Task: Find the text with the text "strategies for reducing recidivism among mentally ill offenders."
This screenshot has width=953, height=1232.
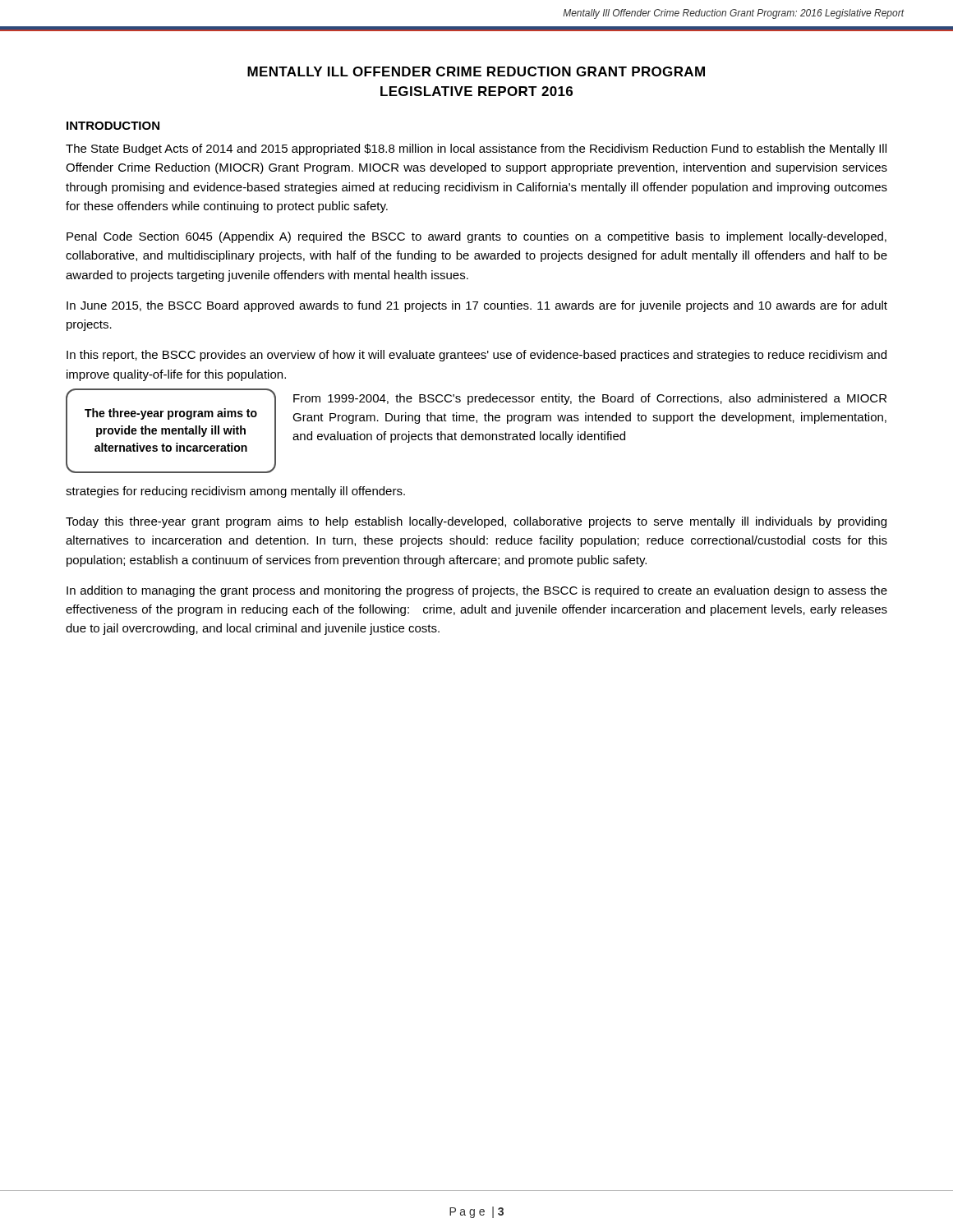Action: pyautogui.click(x=236, y=491)
